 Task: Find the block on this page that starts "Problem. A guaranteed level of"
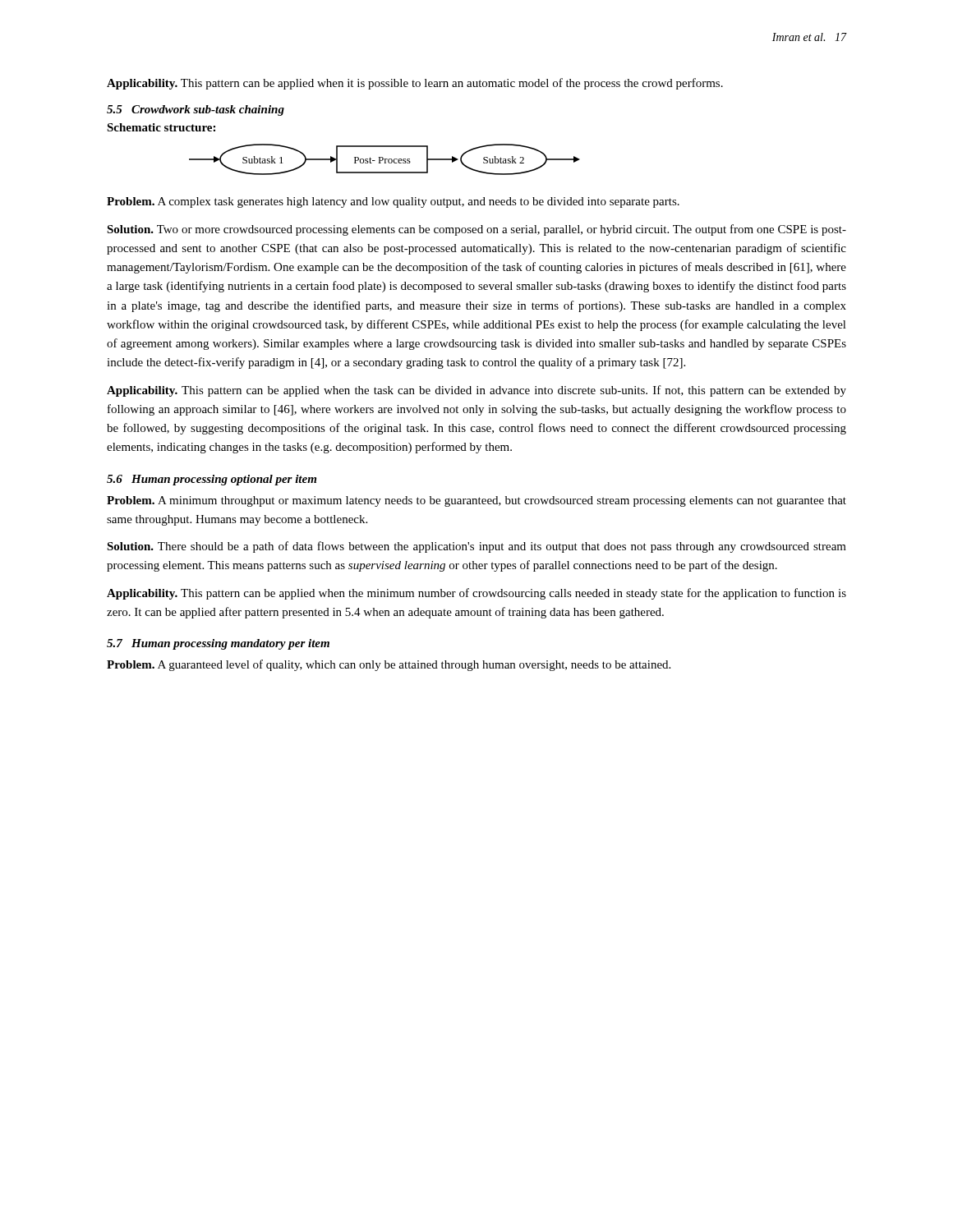(476, 665)
